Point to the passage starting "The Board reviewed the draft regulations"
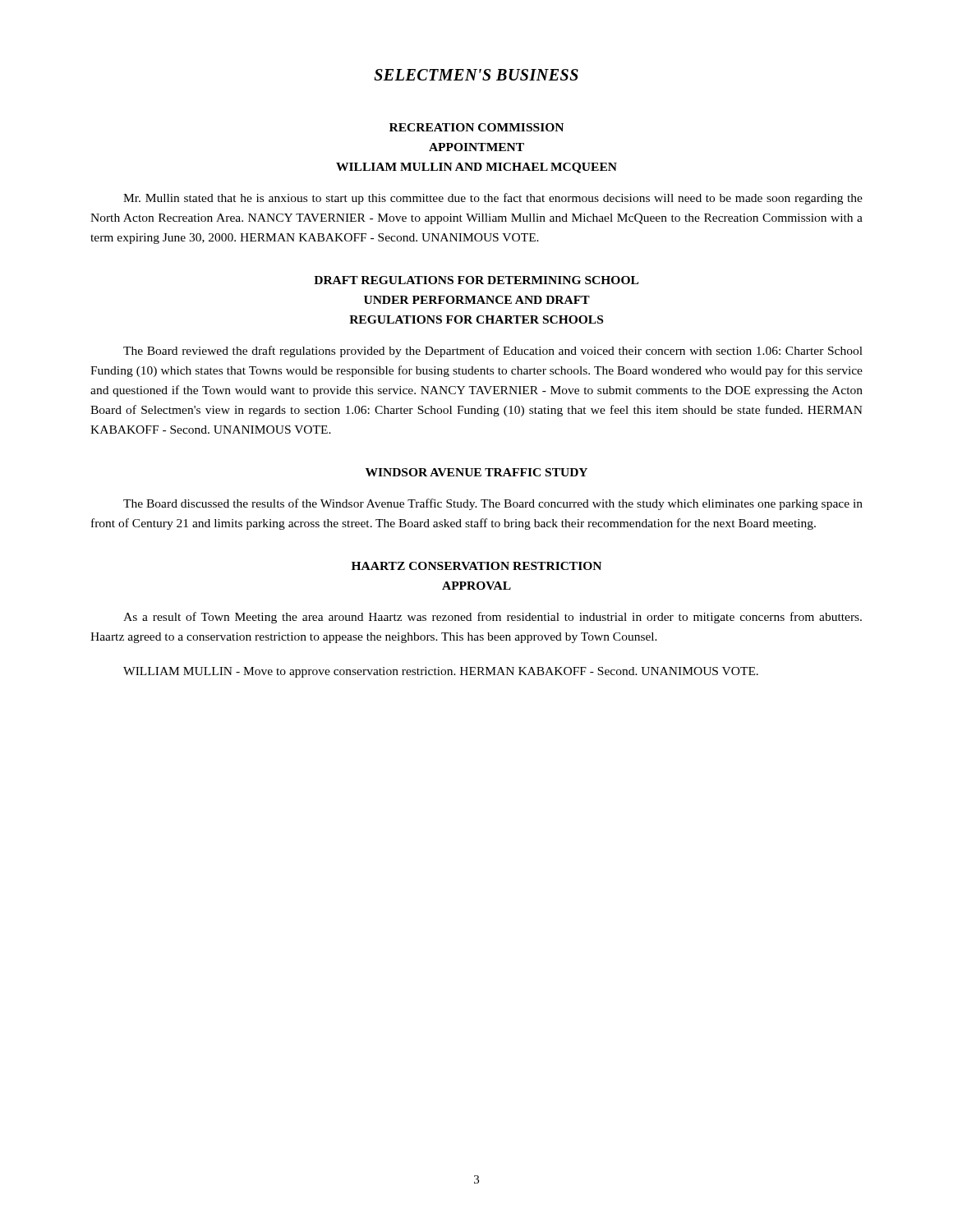 pos(476,390)
